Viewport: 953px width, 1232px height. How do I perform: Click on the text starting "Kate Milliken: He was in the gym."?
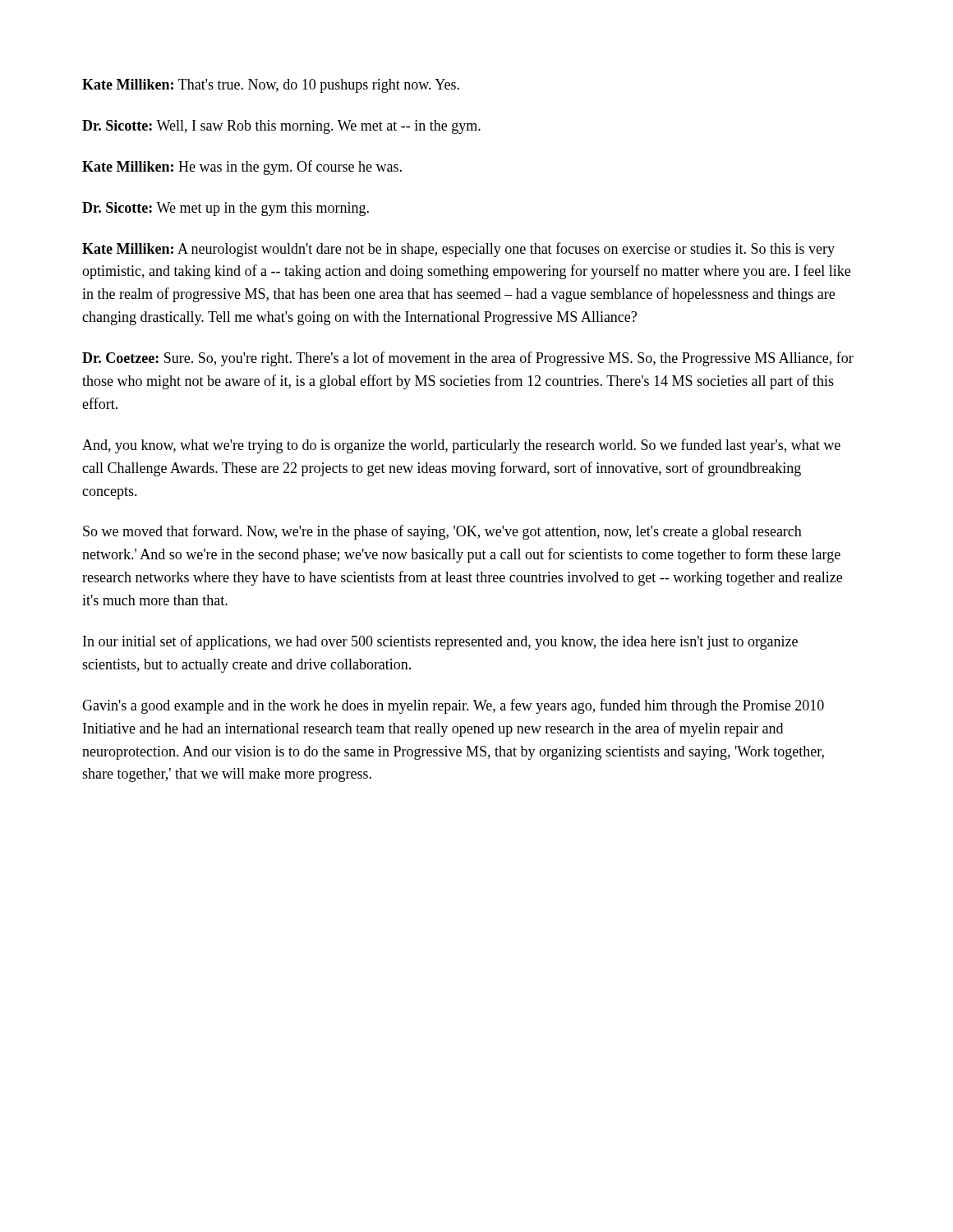pyautogui.click(x=242, y=167)
